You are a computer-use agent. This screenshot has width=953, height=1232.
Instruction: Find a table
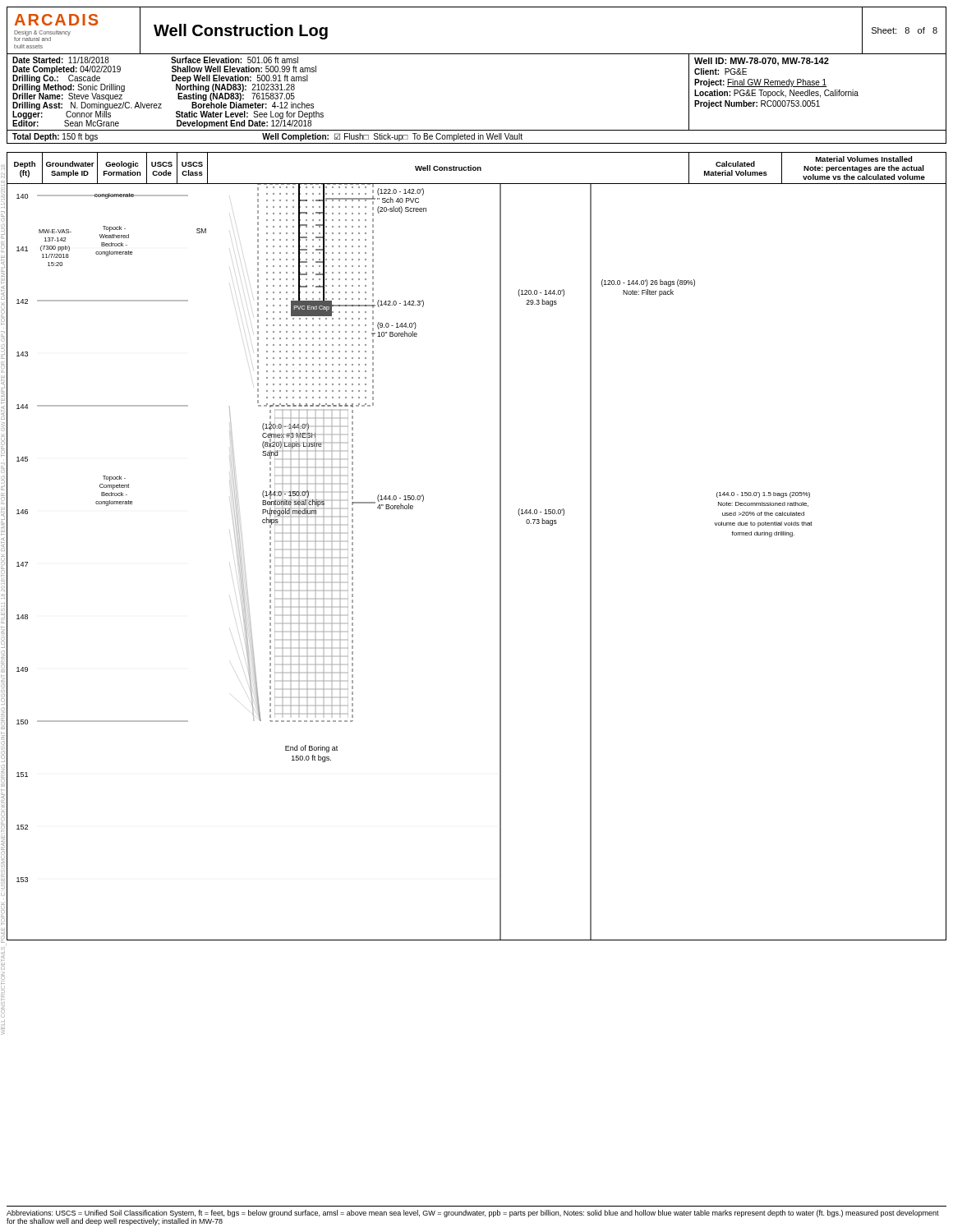click(x=476, y=546)
